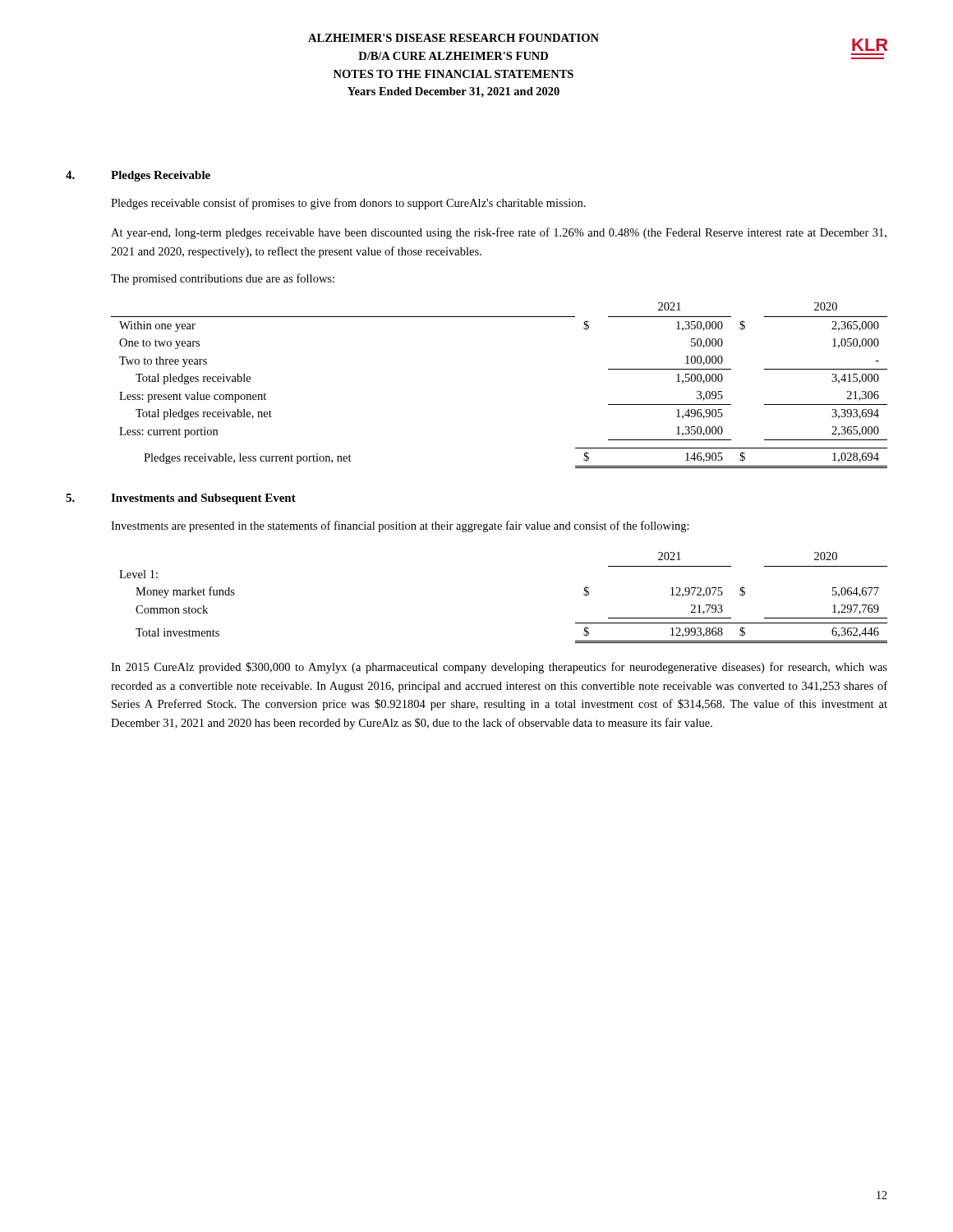Find the block on this page that starts "In 2015 CureAlz provided $300,000 to"

[x=499, y=695]
